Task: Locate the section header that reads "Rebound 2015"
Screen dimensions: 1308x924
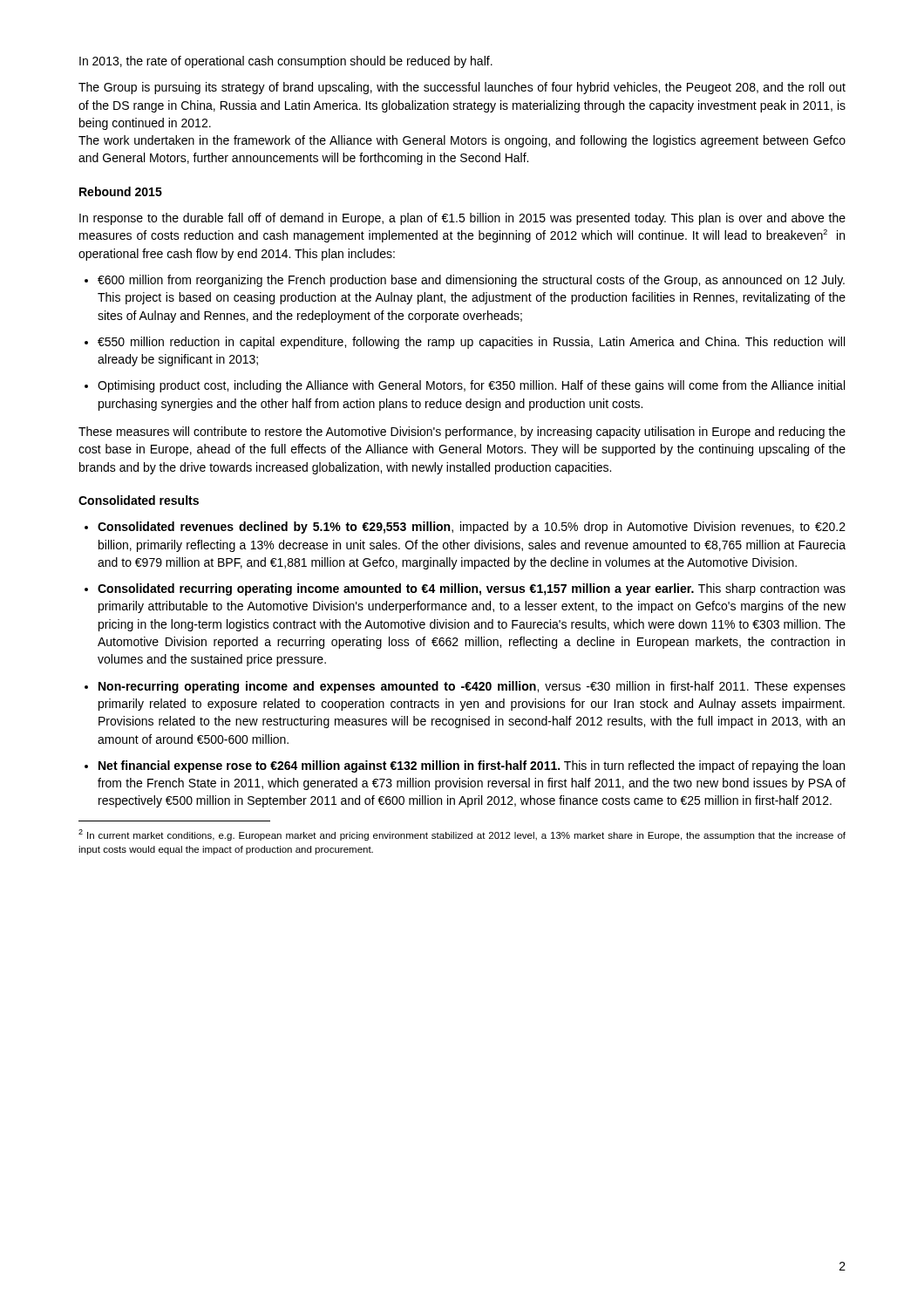Action: click(121, 191)
